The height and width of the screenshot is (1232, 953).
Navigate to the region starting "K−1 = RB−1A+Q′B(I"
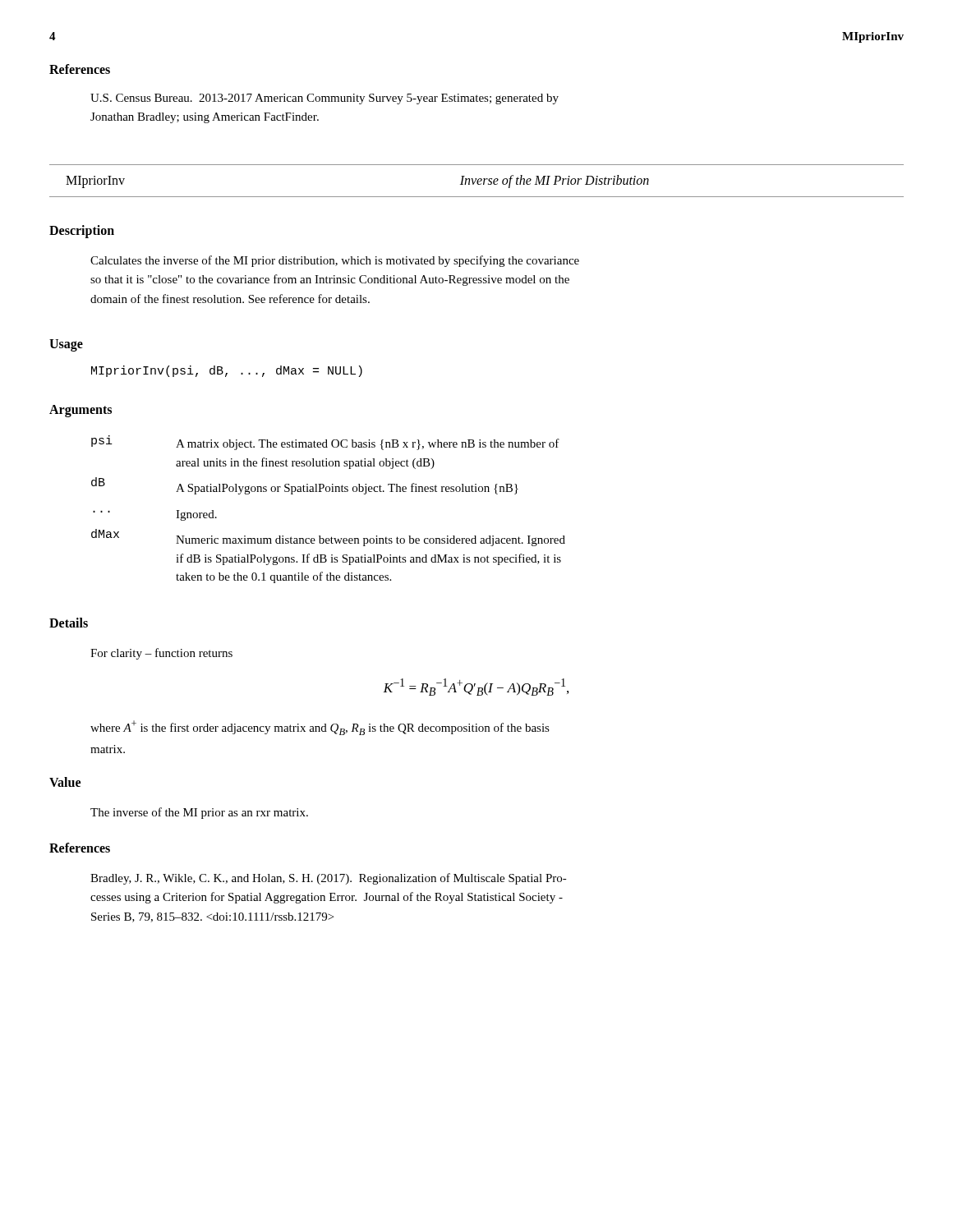[x=476, y=687]
